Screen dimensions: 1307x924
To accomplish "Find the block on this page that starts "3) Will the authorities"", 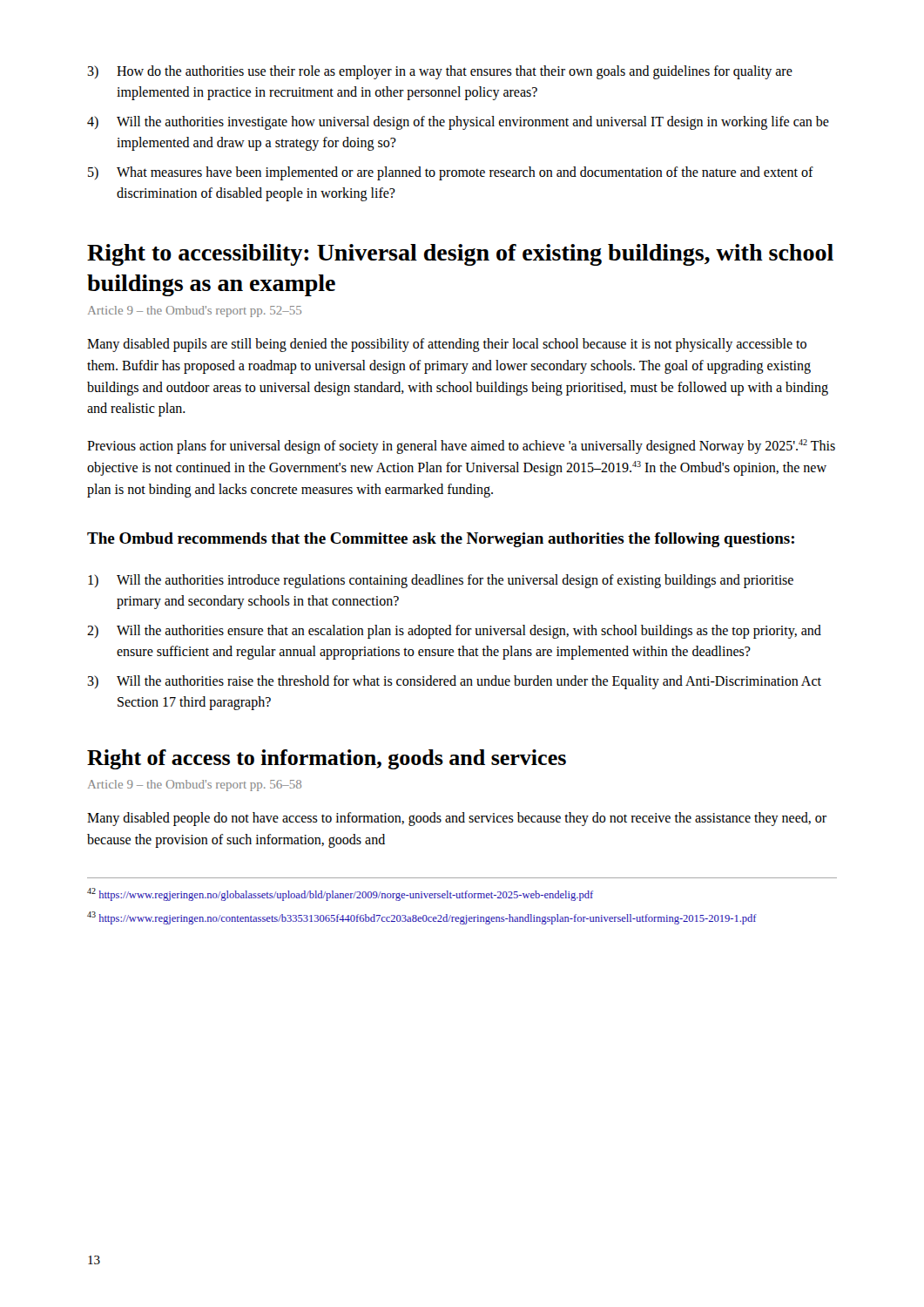I will [x=462, y=692].
